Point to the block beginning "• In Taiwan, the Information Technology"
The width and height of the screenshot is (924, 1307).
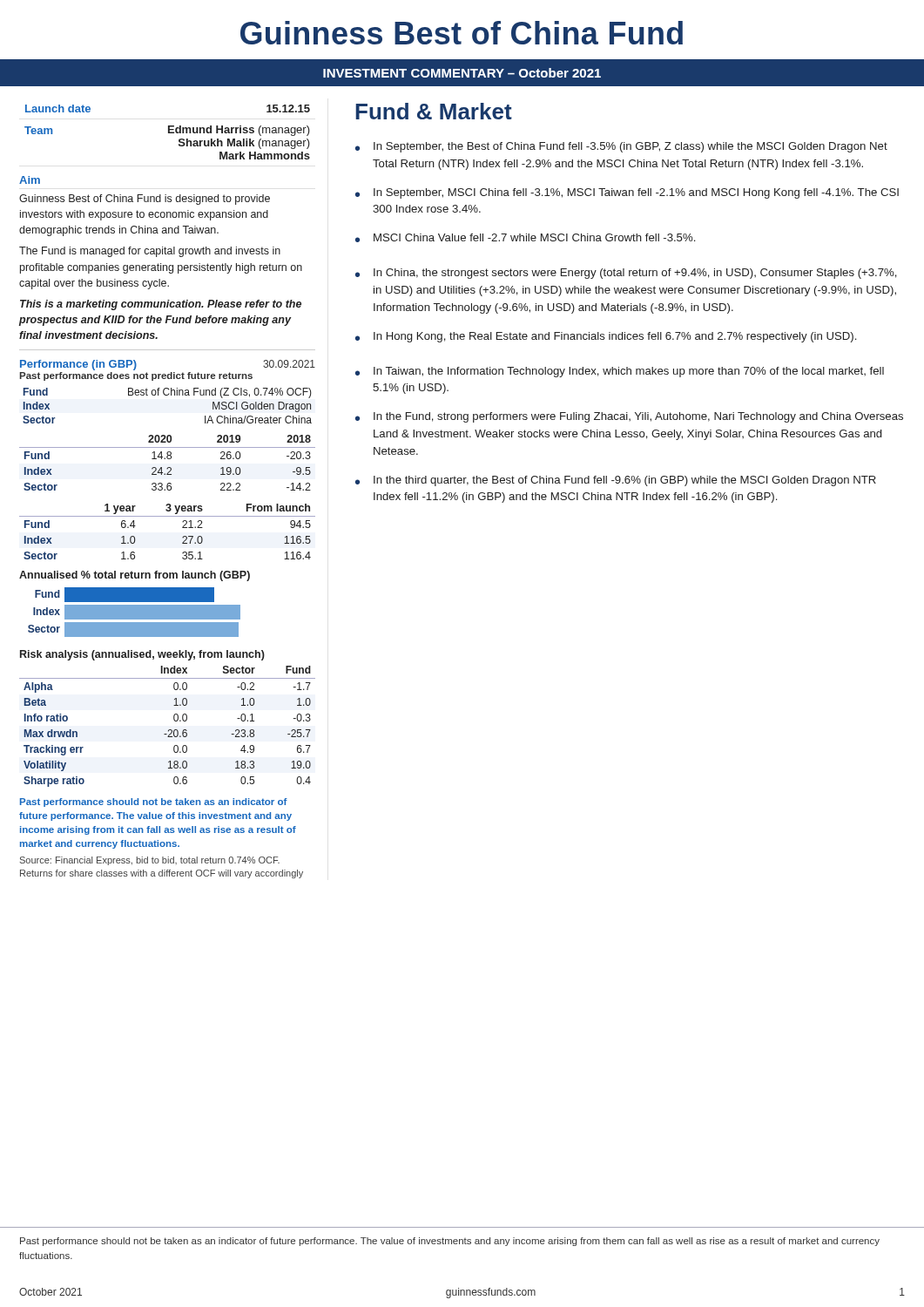630,379
